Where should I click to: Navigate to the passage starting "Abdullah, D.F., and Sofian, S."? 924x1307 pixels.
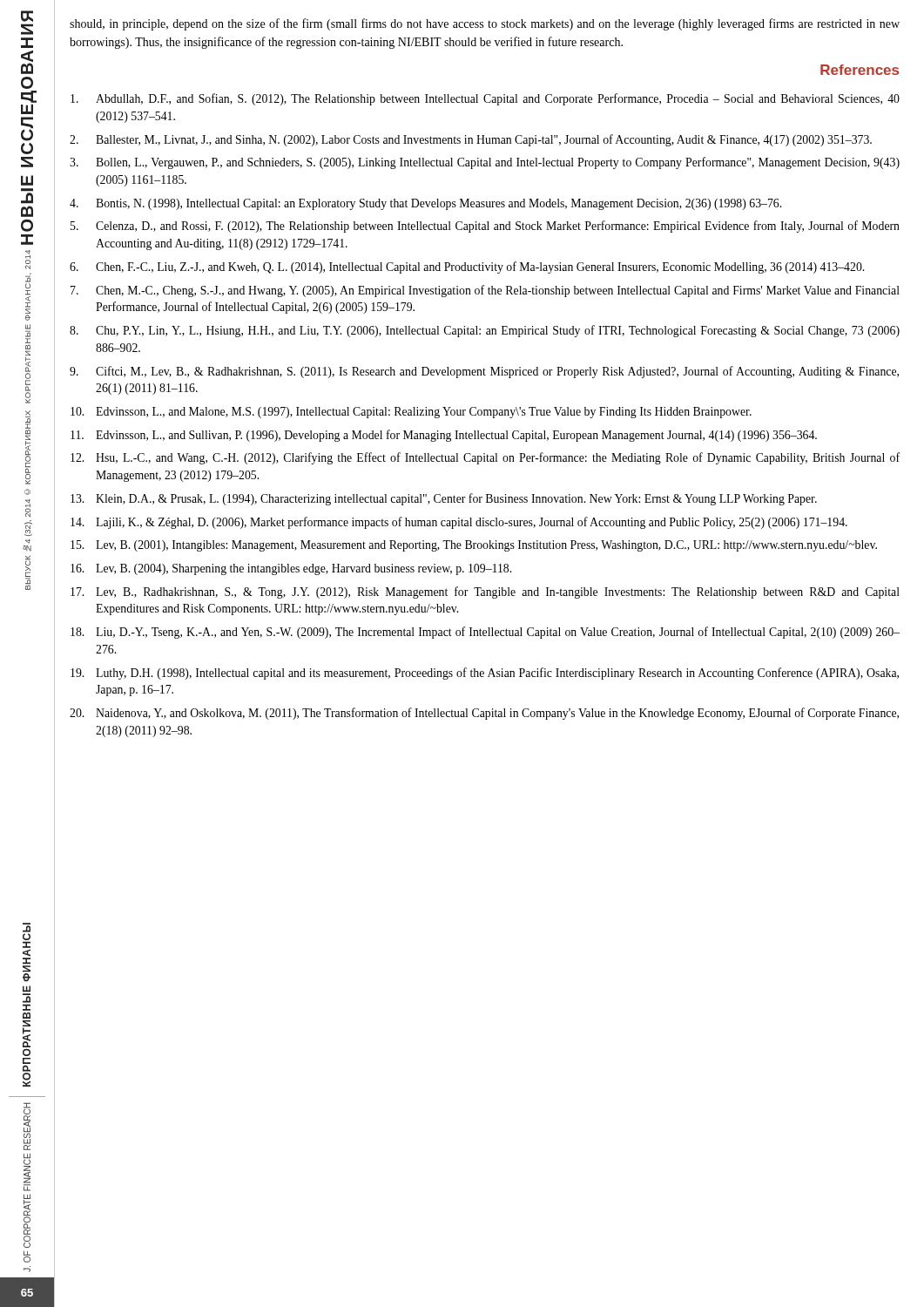coord(485,108)
